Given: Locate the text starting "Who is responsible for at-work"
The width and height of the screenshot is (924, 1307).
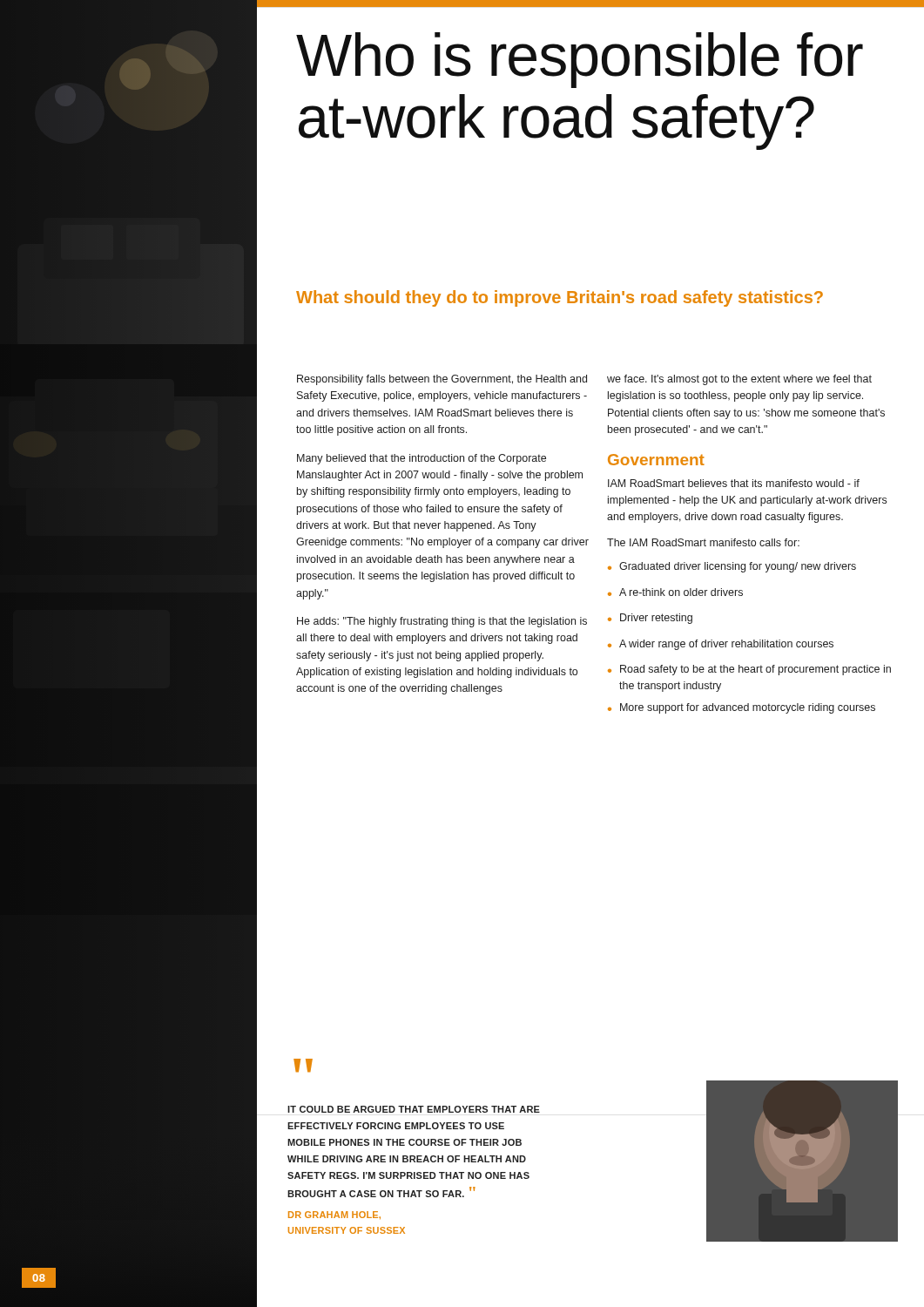Looking at the screenshot, I should pos(599,87).
